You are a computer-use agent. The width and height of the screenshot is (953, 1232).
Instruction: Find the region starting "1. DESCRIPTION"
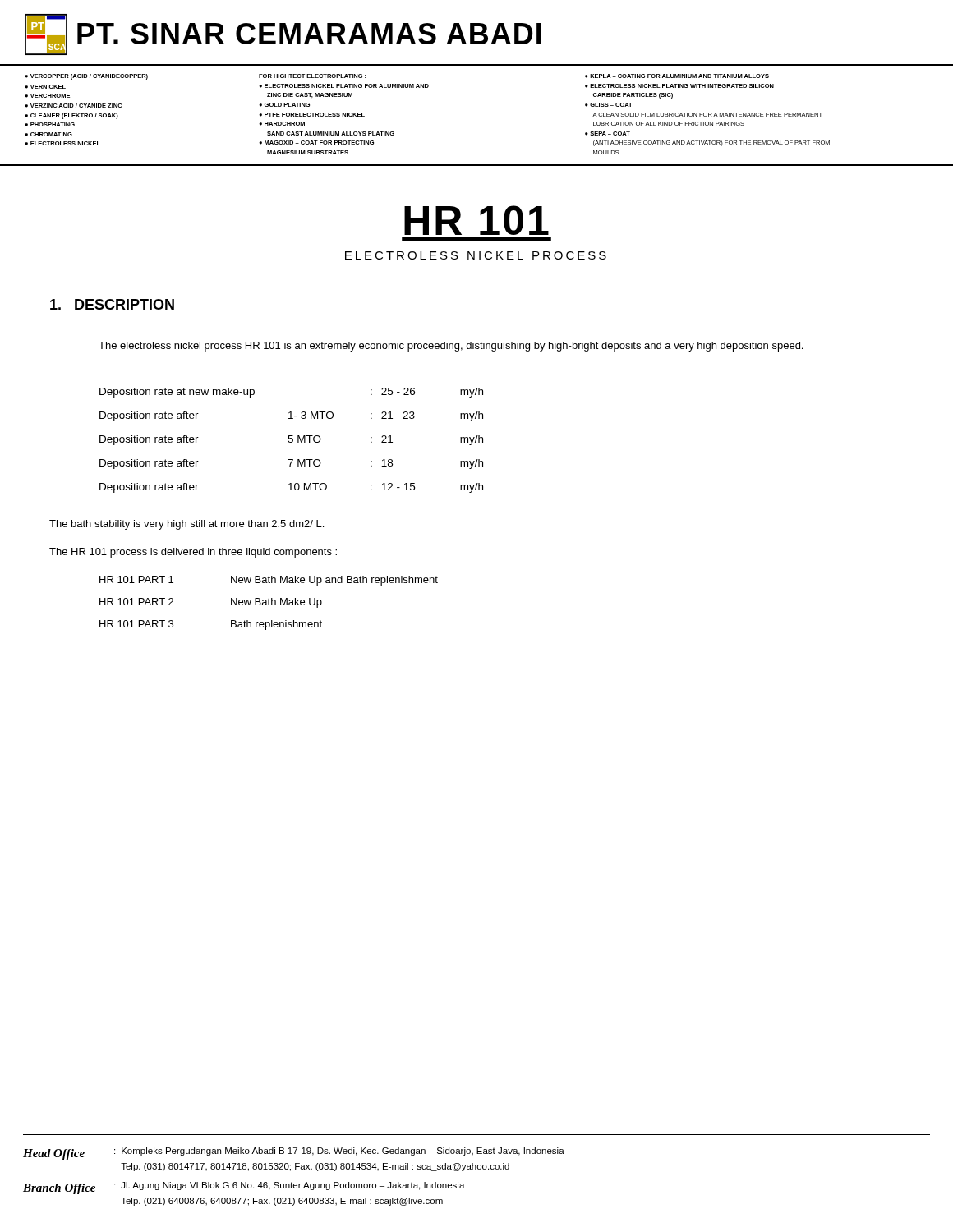point(112,304)
